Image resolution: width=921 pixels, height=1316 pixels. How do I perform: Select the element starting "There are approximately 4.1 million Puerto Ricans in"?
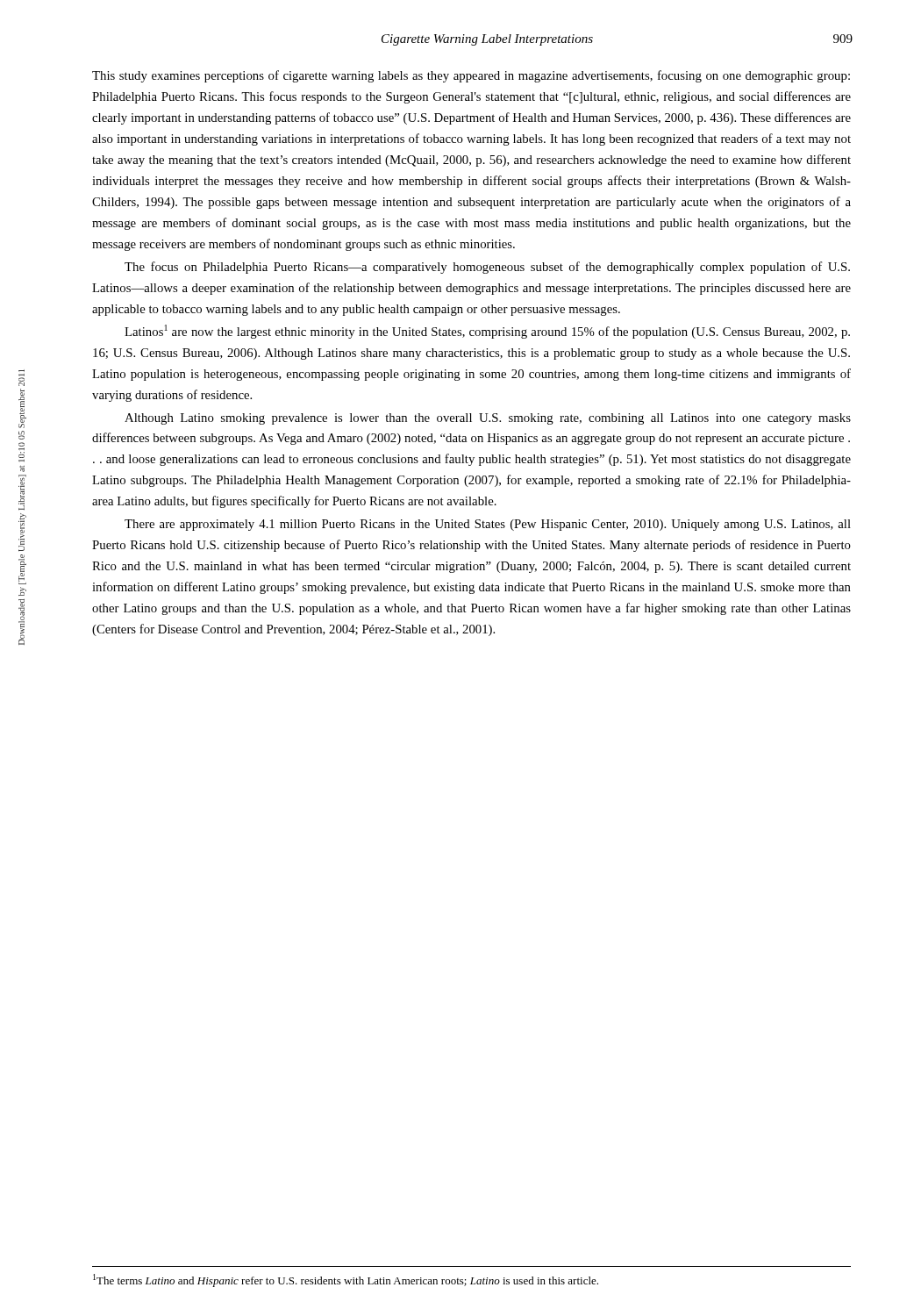coord(471,578)
